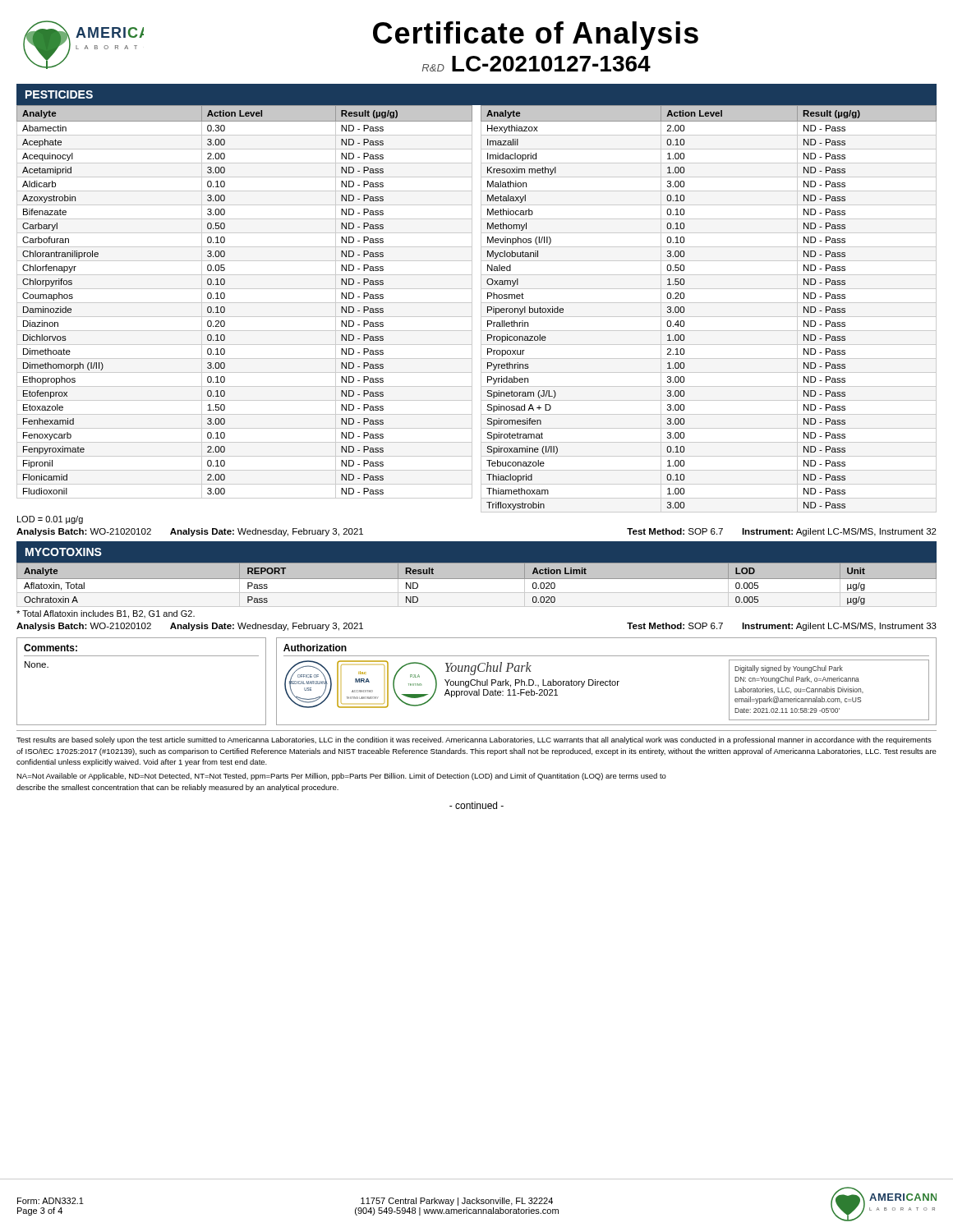Find the passage starting "continued -"
Image resolution: width=953 pixels, height=1232 pixels.
476,805
